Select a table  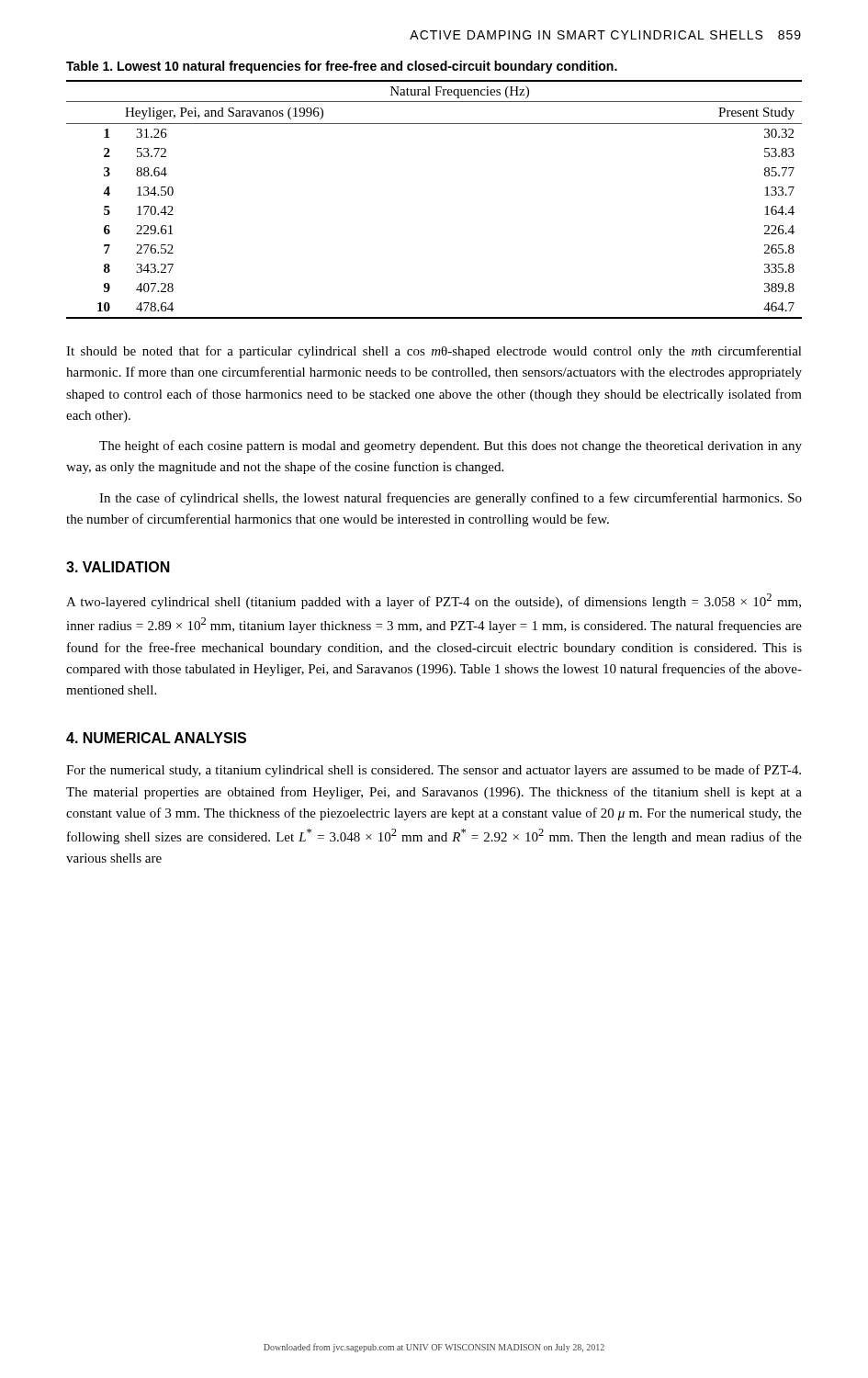434,200
